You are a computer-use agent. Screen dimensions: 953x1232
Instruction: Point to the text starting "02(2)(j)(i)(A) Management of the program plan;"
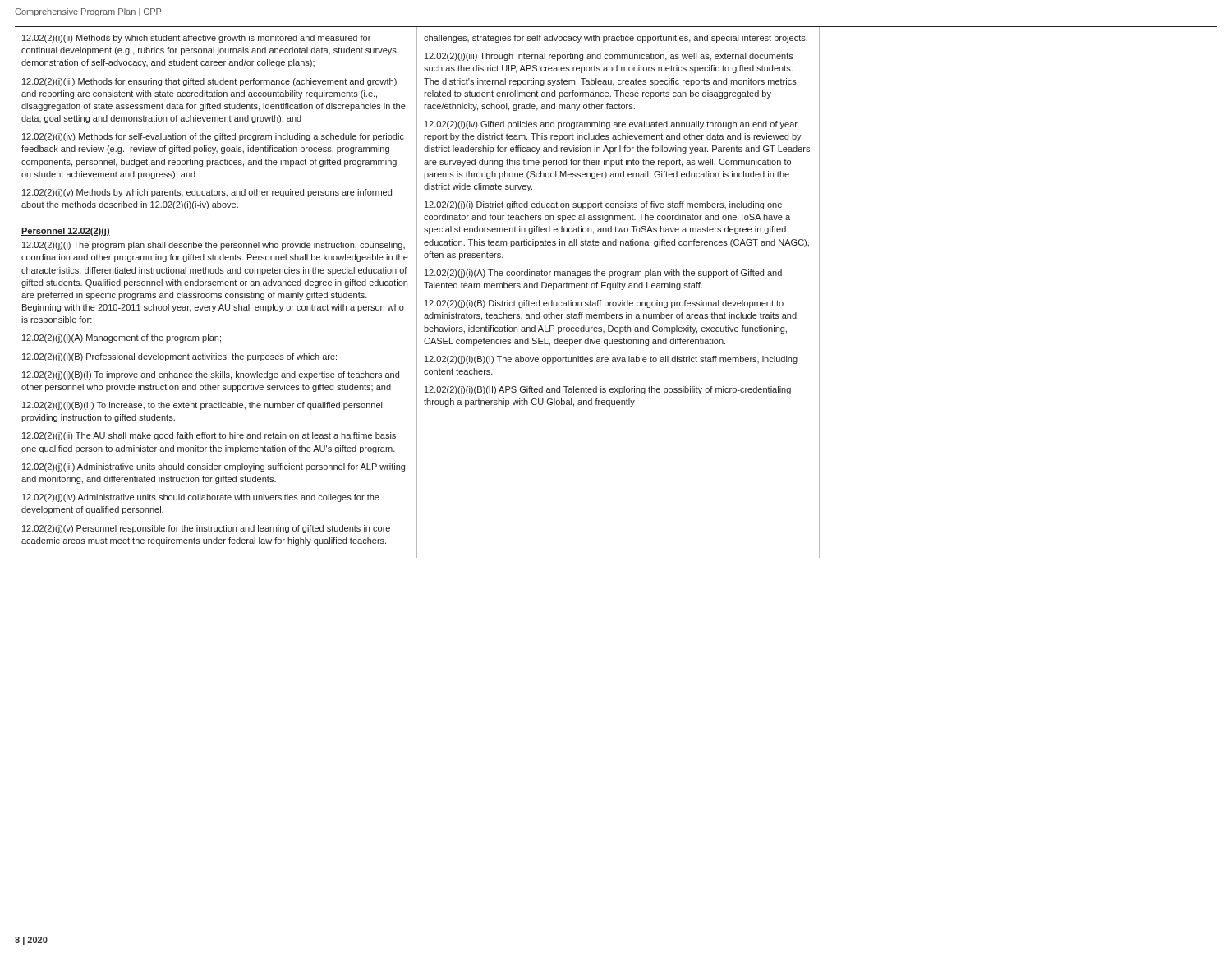[215, 339]
